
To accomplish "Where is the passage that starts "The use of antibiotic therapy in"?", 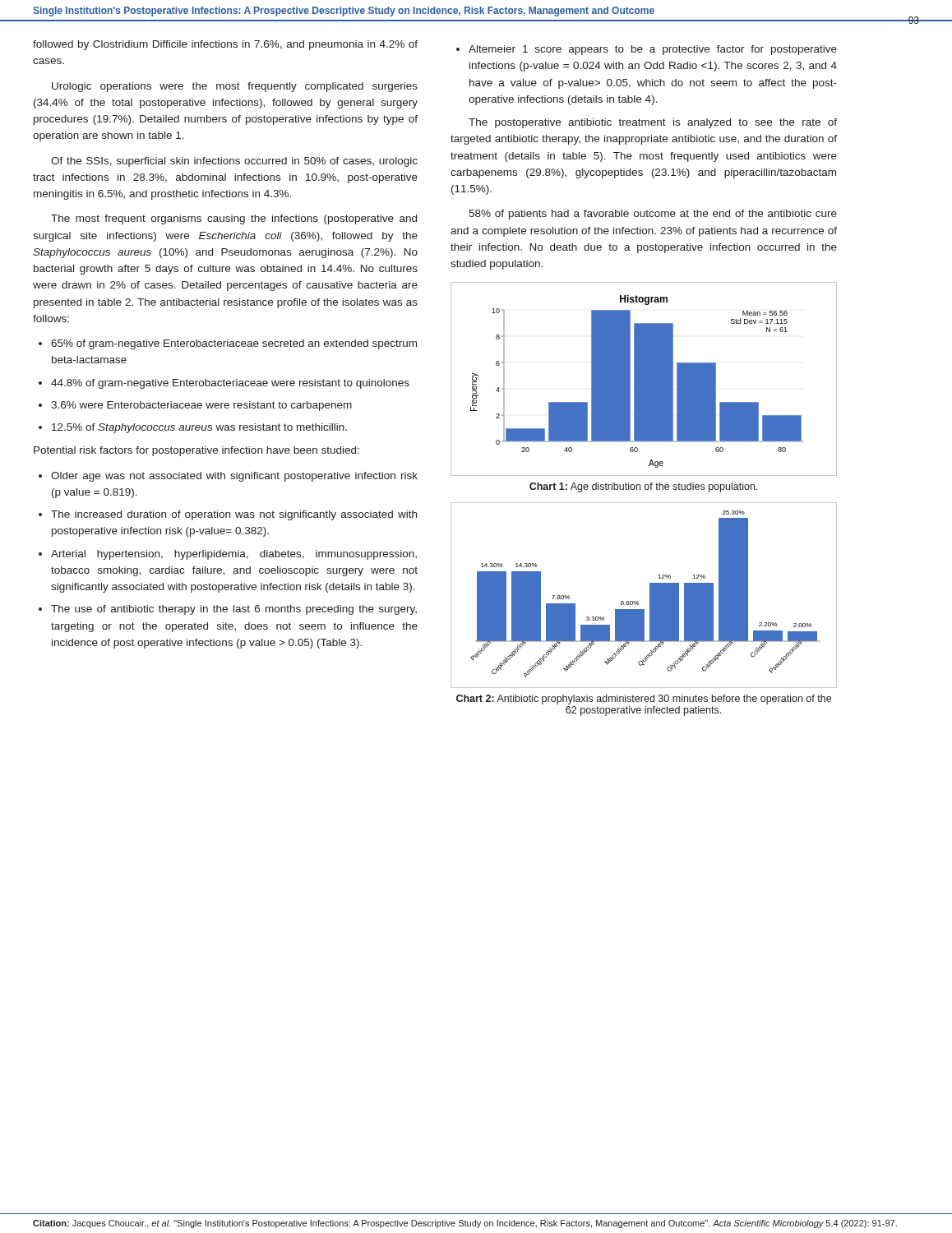I will pos(234,626).
